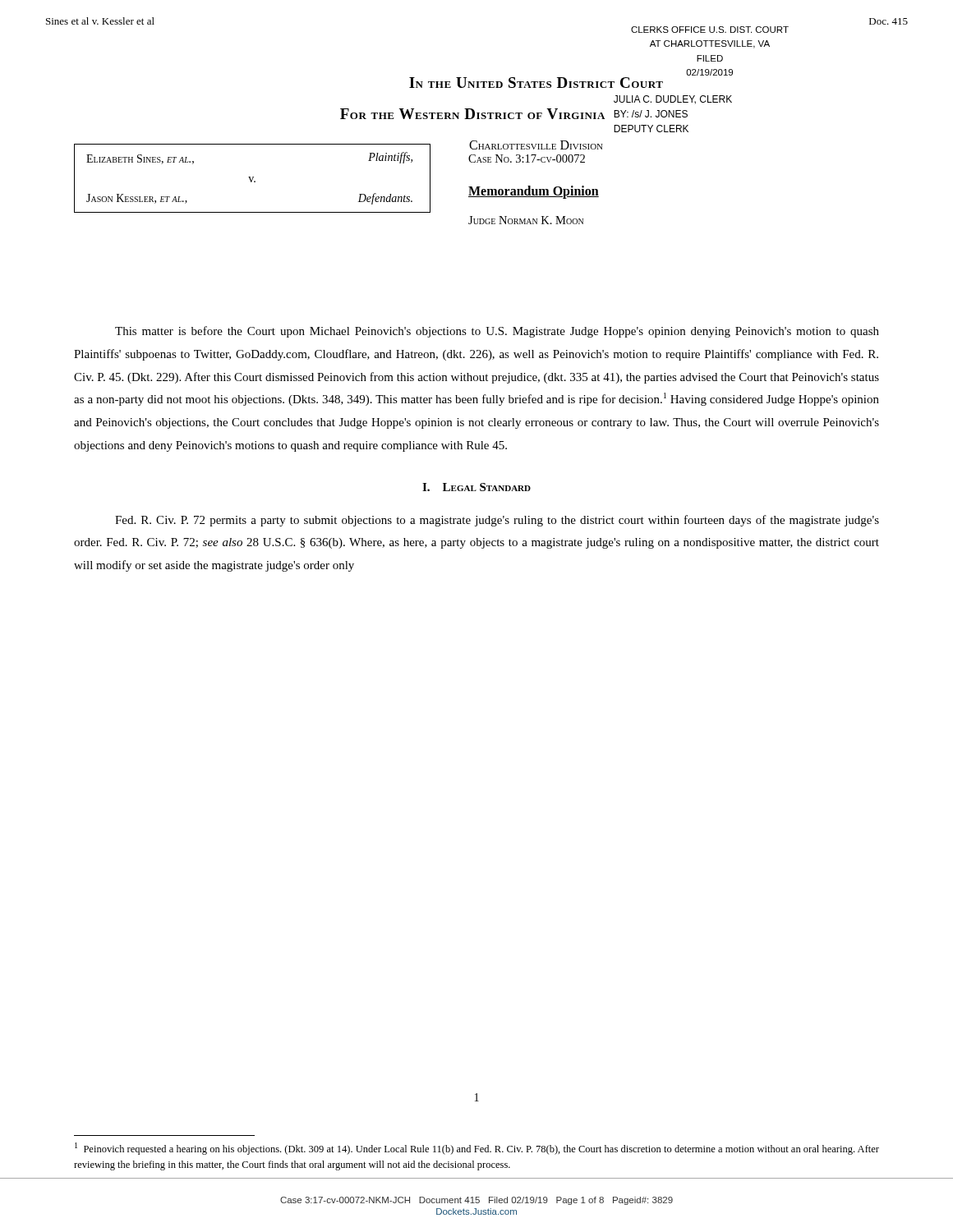The height and width of the screenshot is (1232, 953).
Task: Point to the text block starting "In the United States"
Action: pyautogui.click(x=536, y=113)
